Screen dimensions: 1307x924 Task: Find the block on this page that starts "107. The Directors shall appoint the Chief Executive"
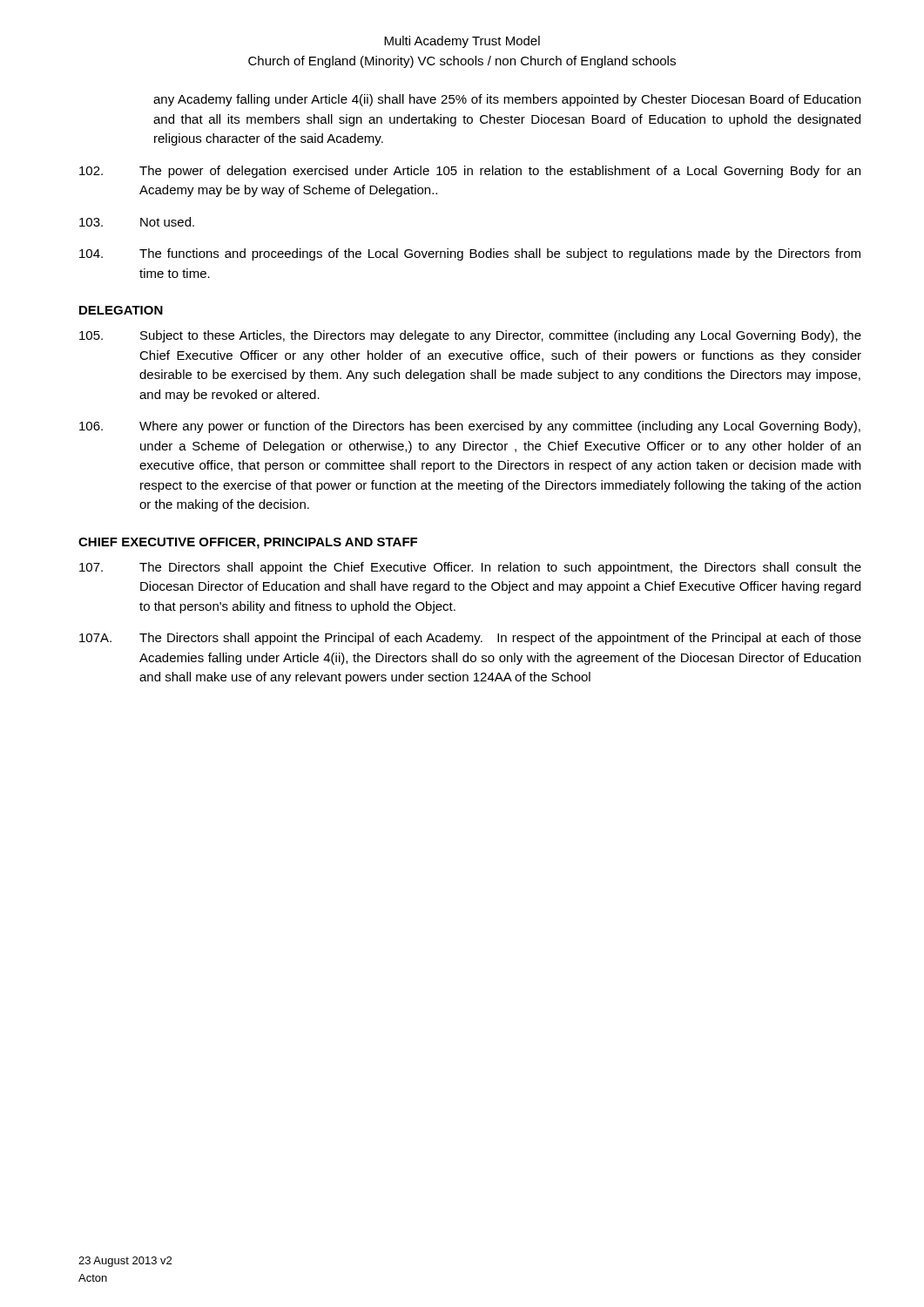coord(470,587)
